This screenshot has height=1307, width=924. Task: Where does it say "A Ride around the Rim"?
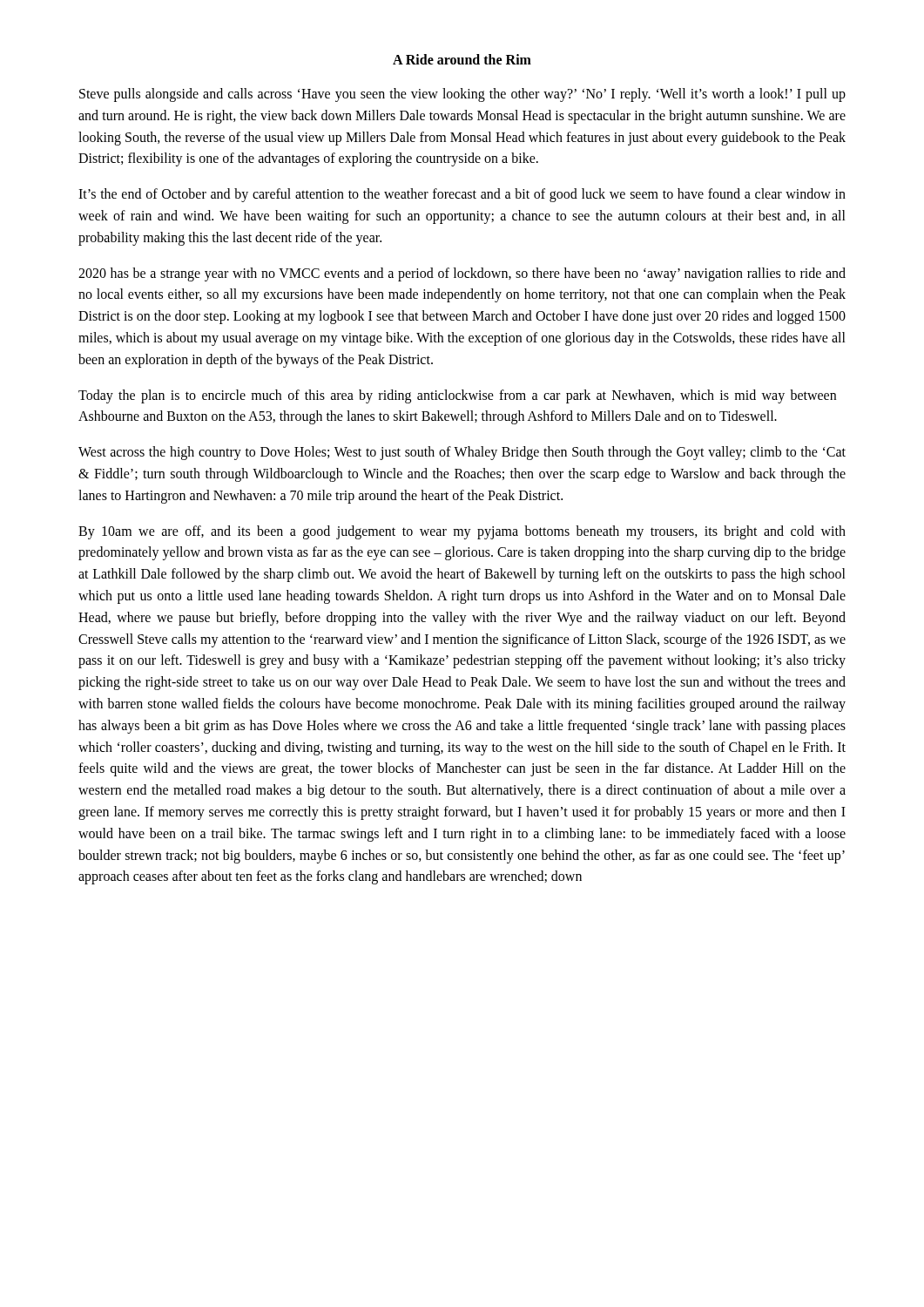pos(462,60)
